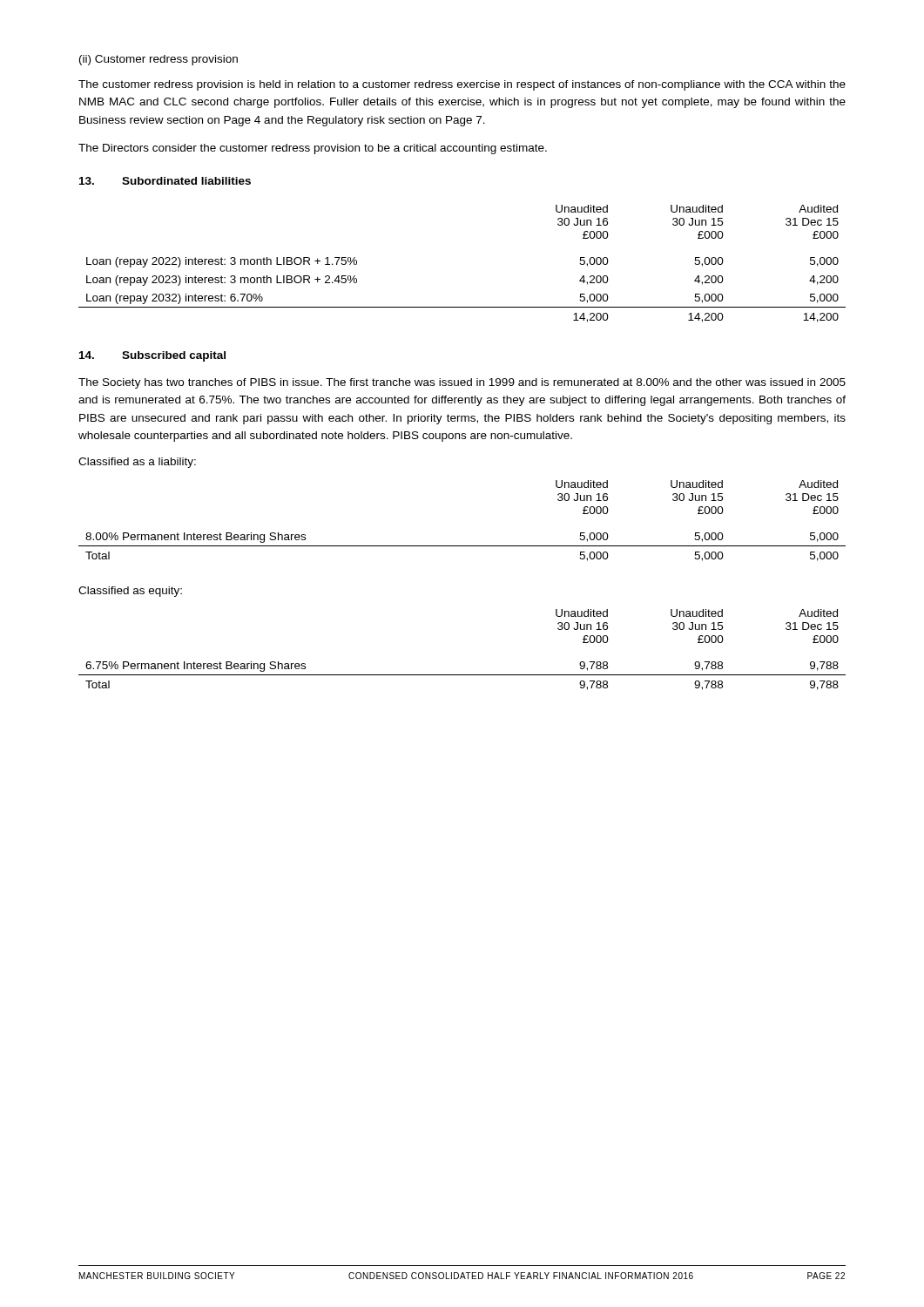Point to "13. Subordinated liabilities"
The width and height of the screenshot is (924, 1307).
coord(165,181)
